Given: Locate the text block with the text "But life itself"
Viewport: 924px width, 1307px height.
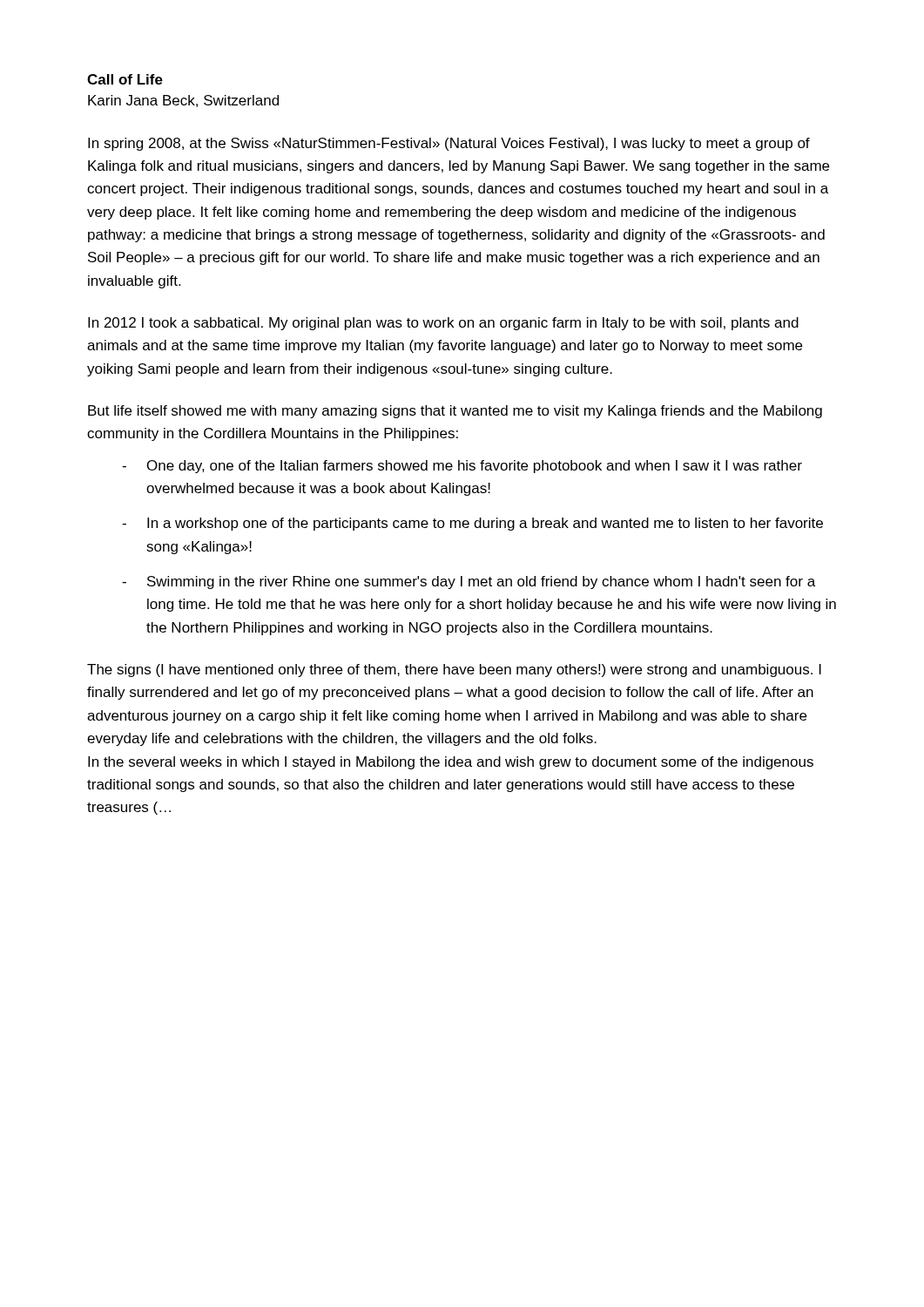Looking at the screenshot, I should coord(455,422).
